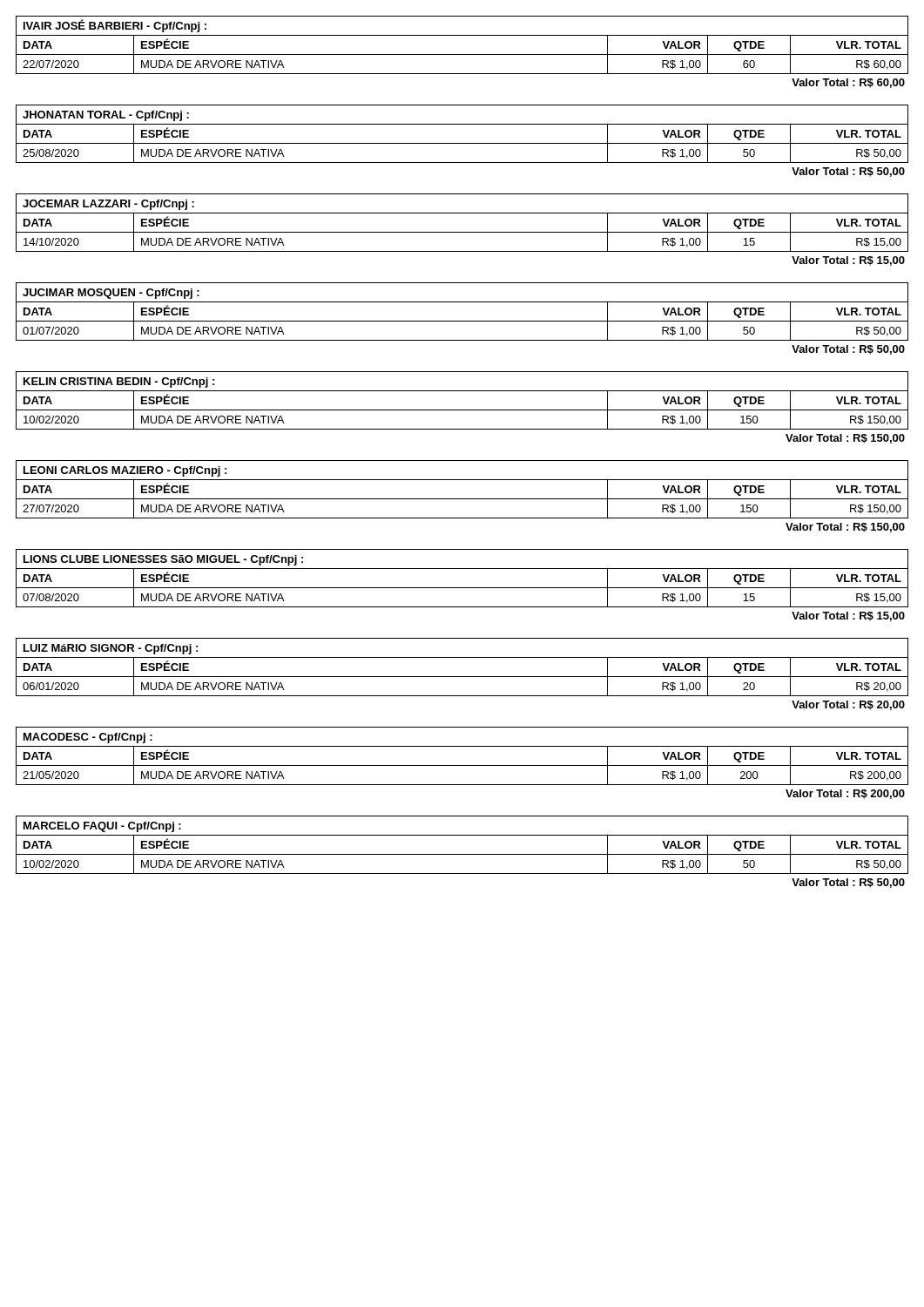
Task: Find the table that mentions "LEONI CARLOS MAZIERO - Cpf/Cnpj"
Action: (x=462, y=497)
